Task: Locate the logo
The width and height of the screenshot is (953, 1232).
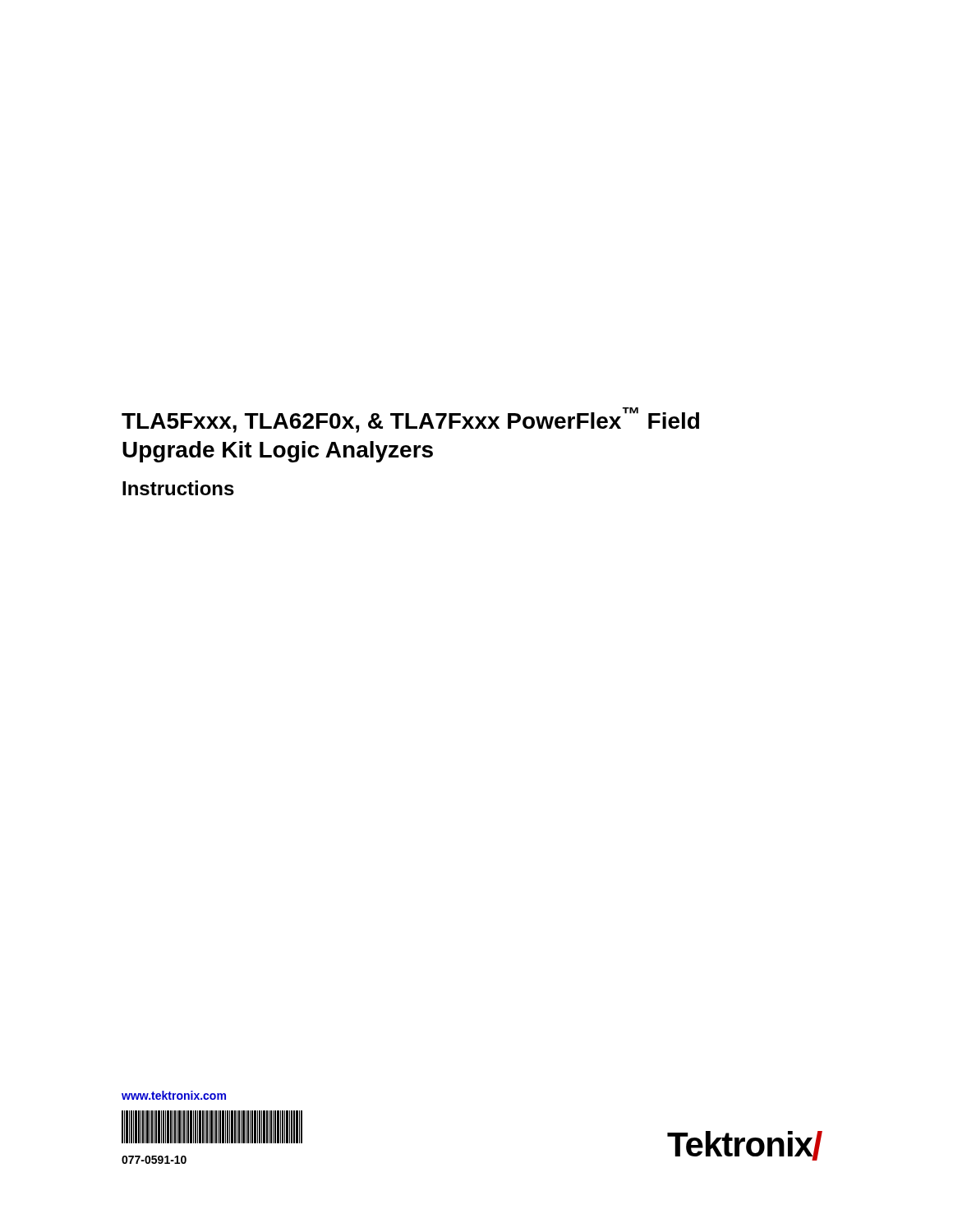Action: 749,1142
